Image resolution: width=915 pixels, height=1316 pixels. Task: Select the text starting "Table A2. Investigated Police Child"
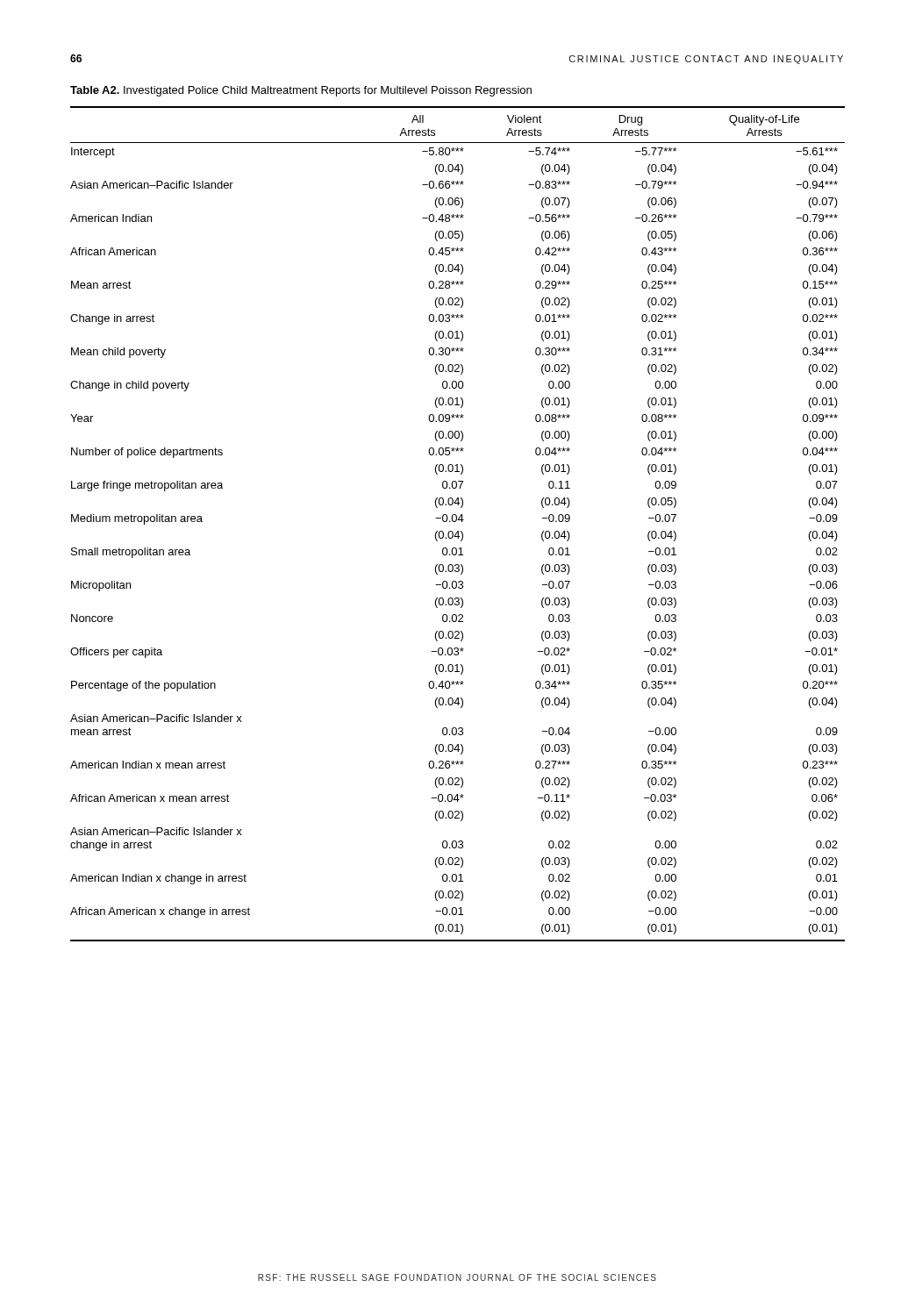(x=301, y=90)
